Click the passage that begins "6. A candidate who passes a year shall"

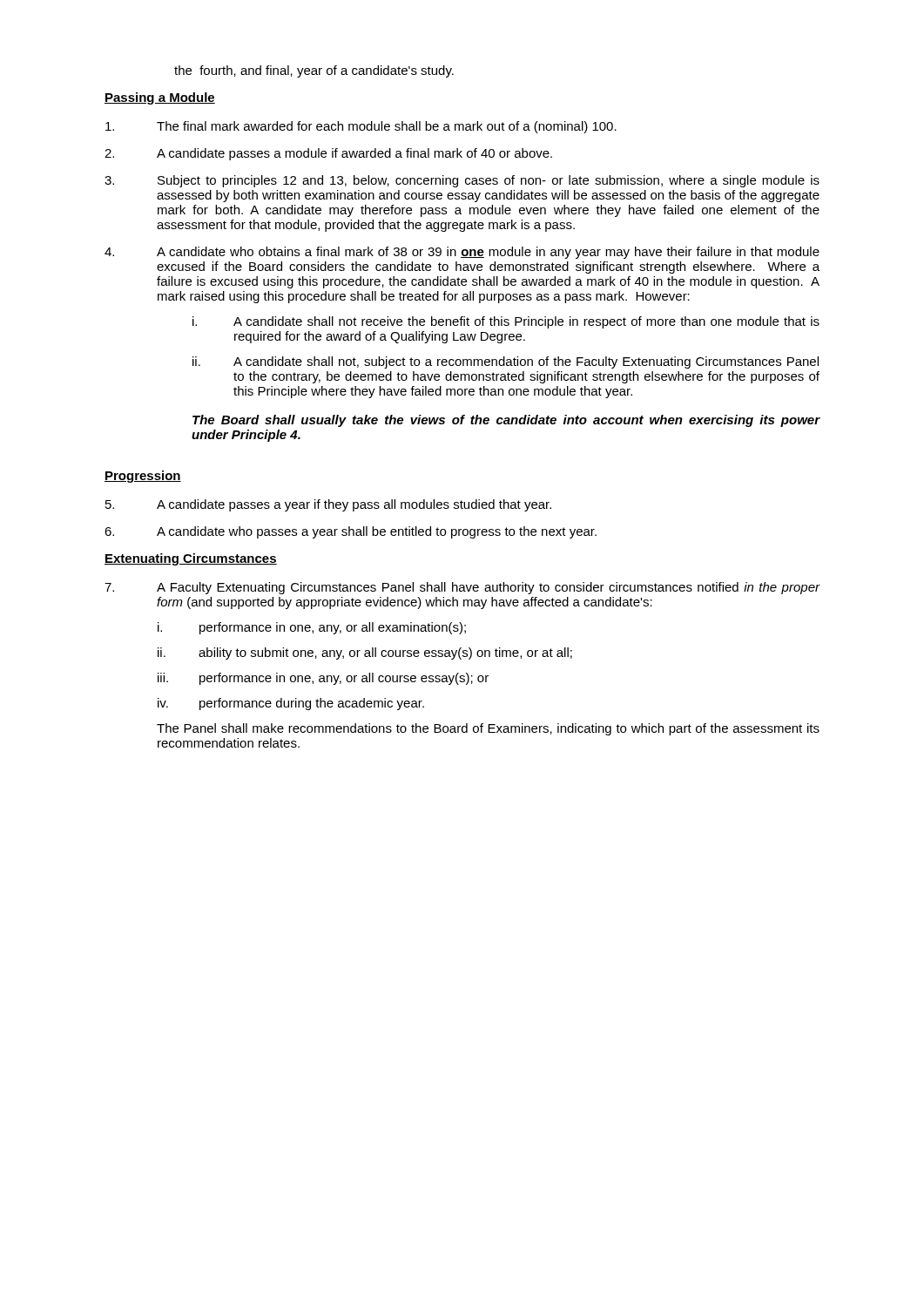coord(462,531)
